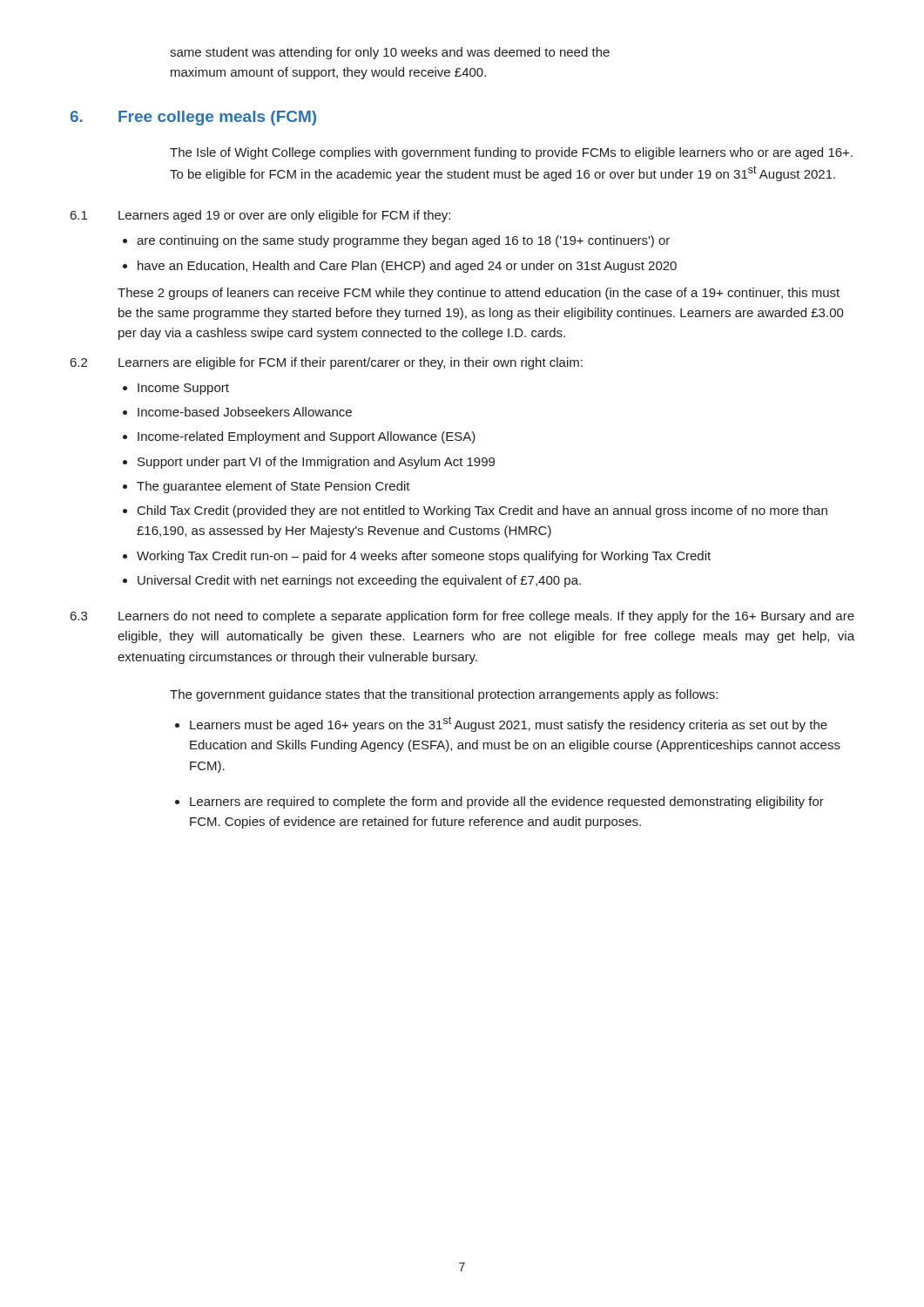
Task: Locate the block of text that opens with "Income-related Employment and"
Action: pos(306,436)
